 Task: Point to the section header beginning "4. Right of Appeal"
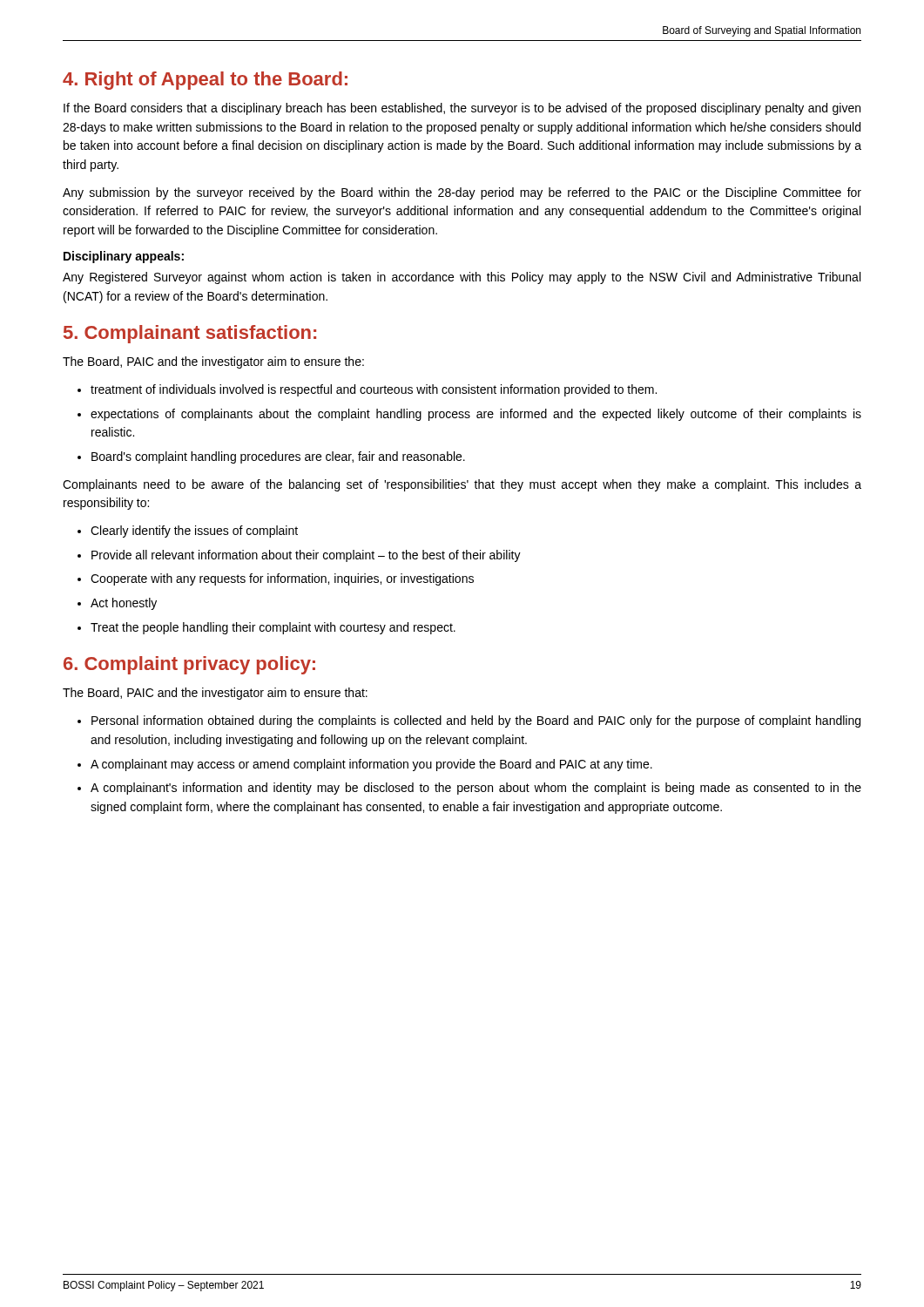click(206, 79)
